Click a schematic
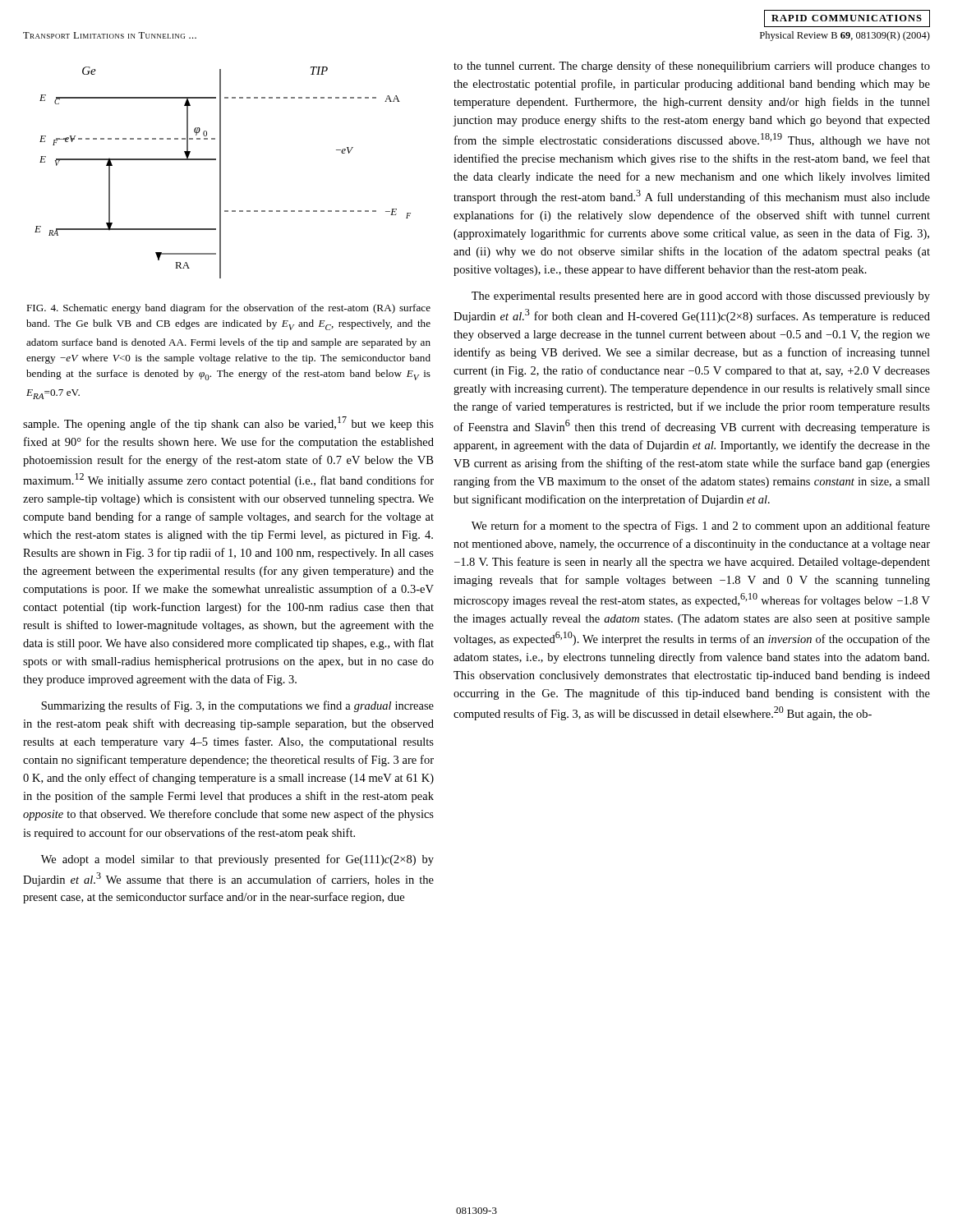Screen dimensions: 1232x953 pos(228,176)
